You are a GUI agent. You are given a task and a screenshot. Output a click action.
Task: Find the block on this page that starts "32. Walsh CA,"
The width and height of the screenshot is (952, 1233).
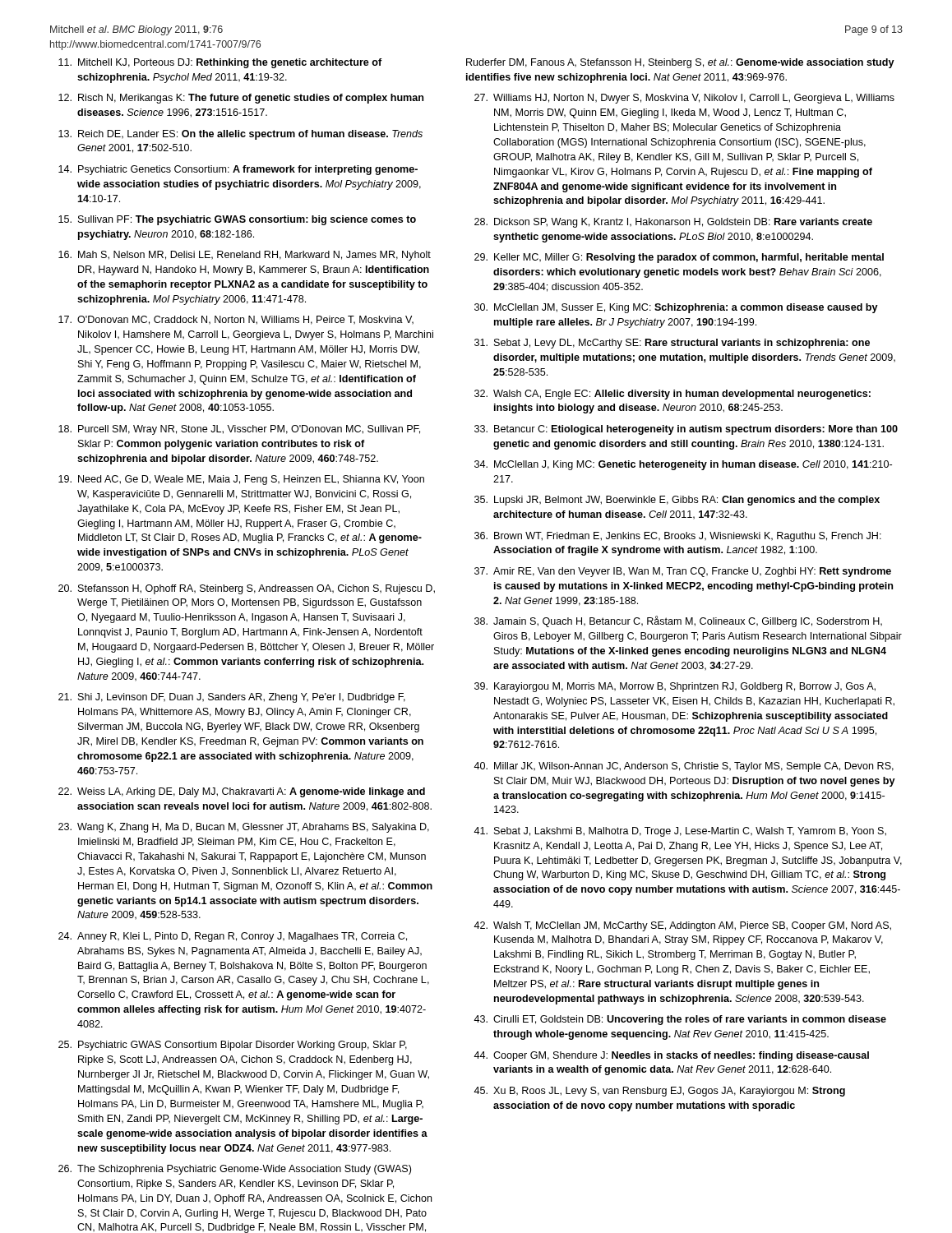[684, 401]
